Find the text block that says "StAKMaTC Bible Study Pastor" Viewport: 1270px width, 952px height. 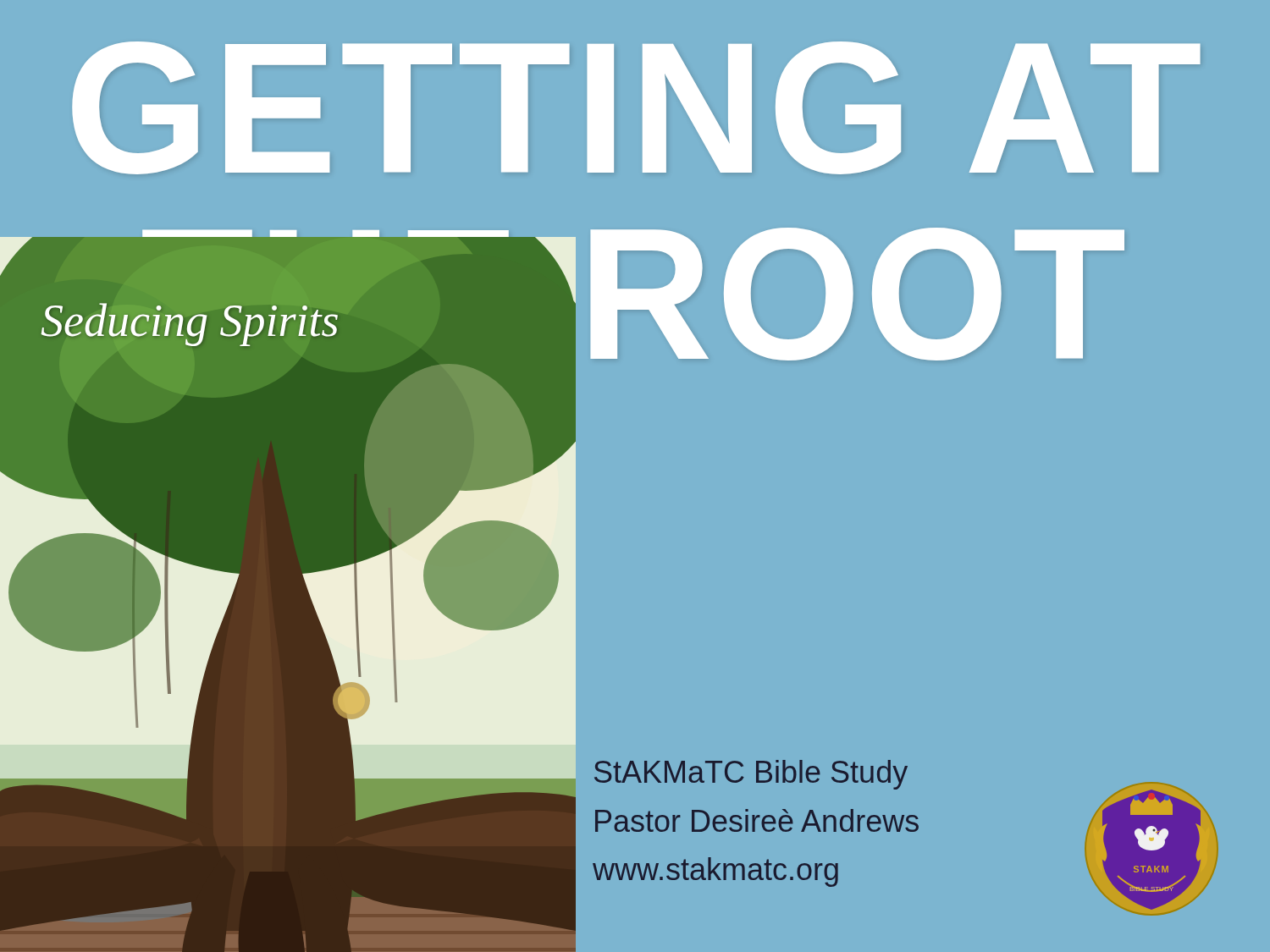click(756, 821)
